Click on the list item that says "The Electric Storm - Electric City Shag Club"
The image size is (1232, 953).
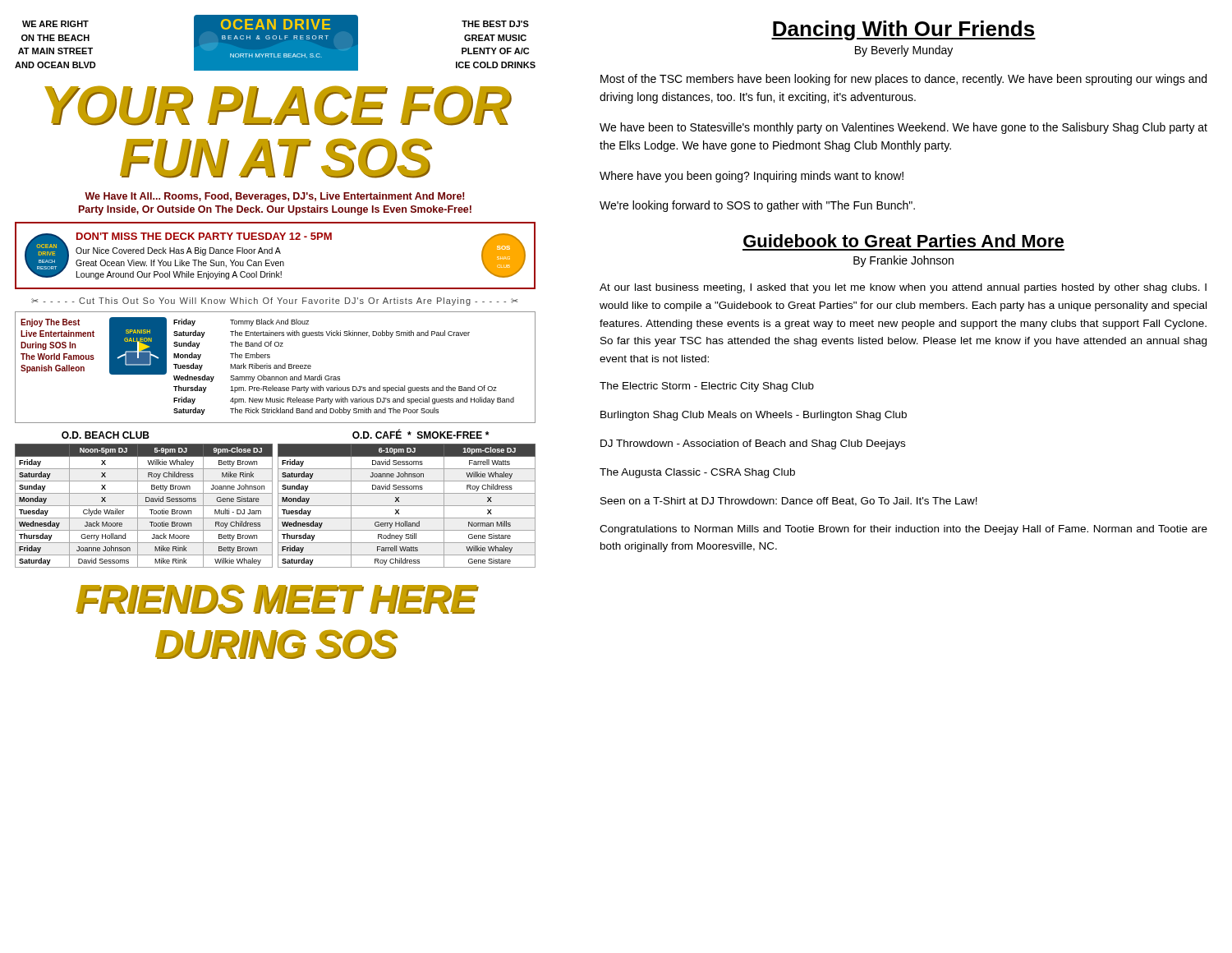pos(707,386)
